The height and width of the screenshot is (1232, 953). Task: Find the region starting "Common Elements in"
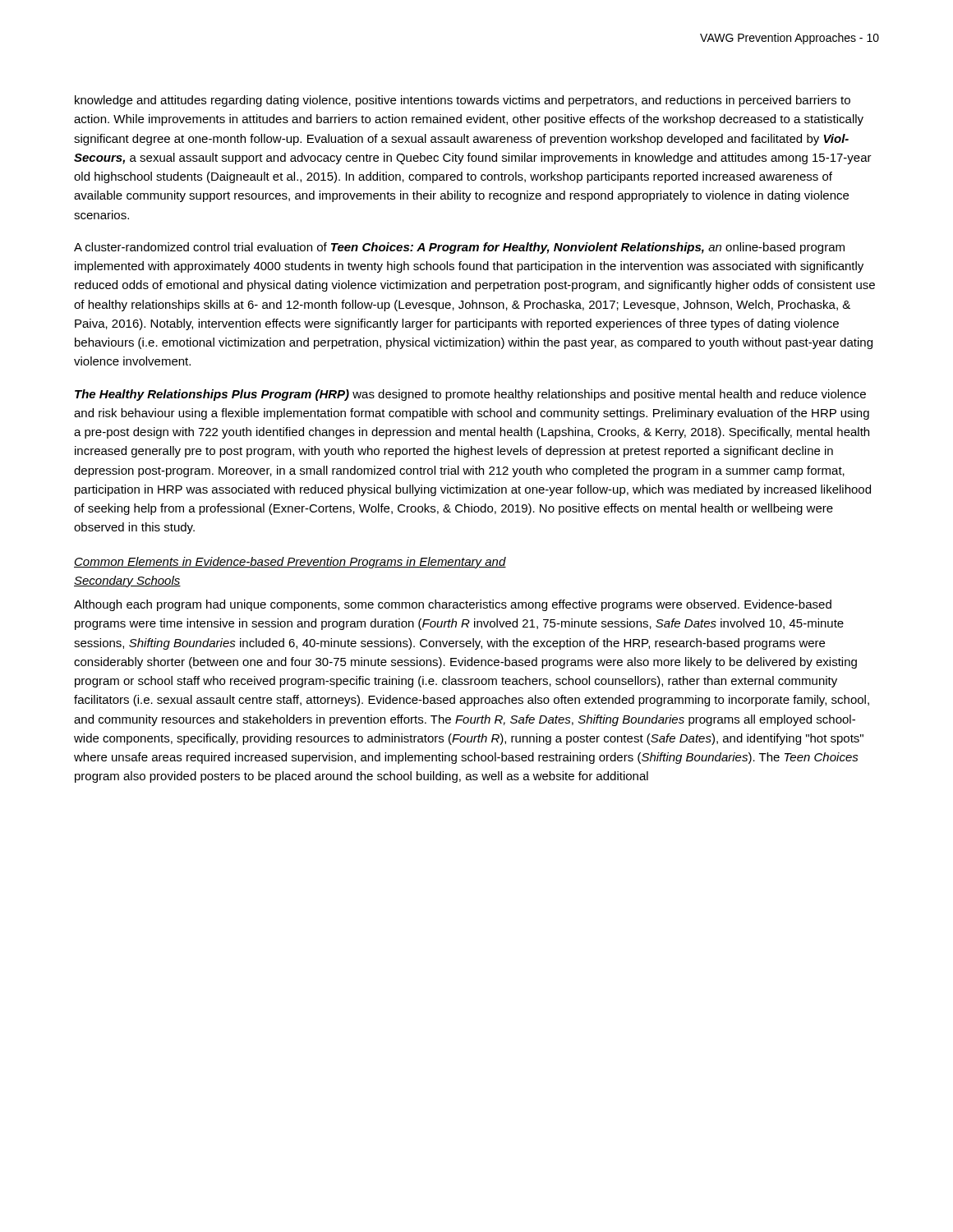pos(290,571)
